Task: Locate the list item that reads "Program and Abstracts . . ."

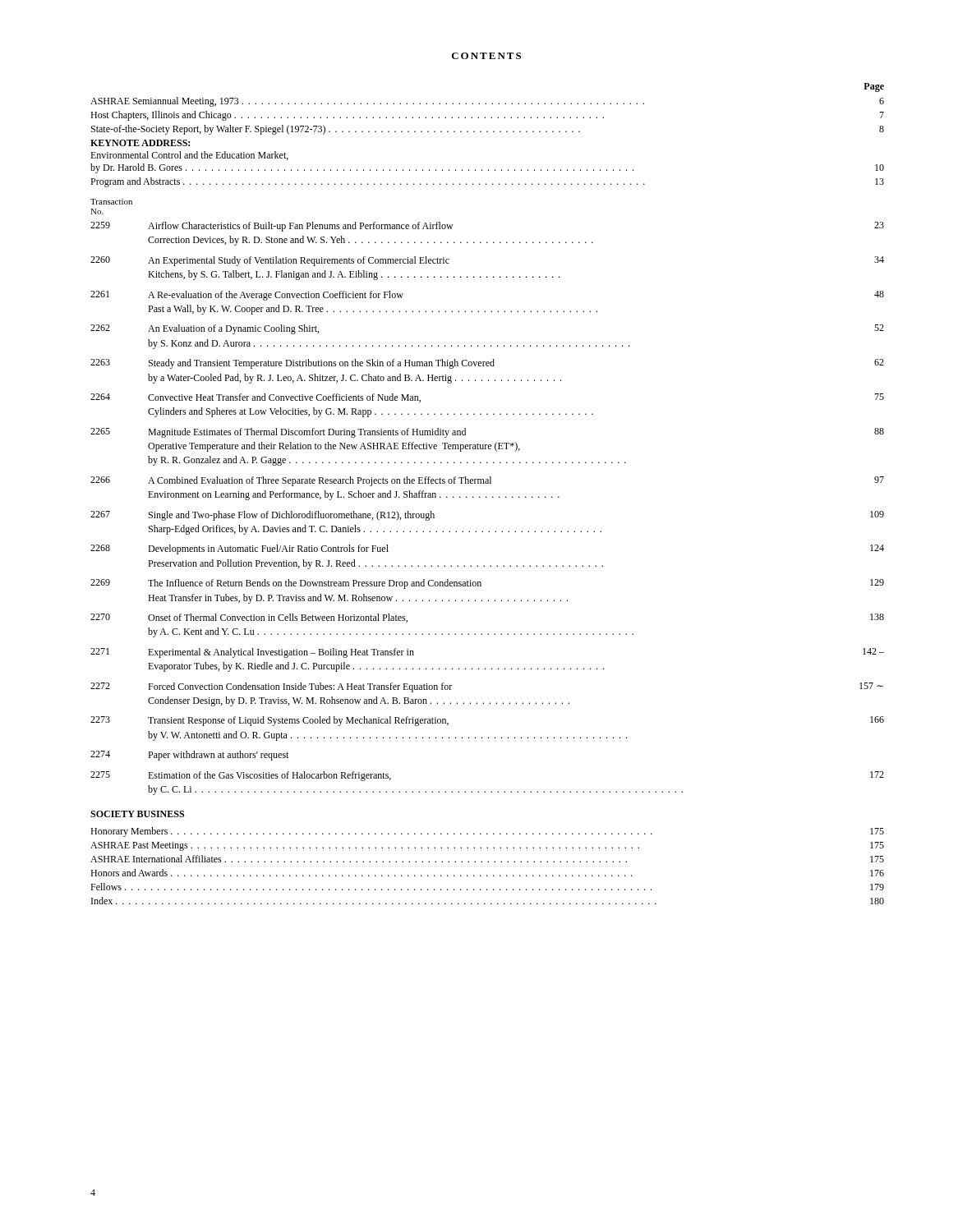Action: (487, 182)
